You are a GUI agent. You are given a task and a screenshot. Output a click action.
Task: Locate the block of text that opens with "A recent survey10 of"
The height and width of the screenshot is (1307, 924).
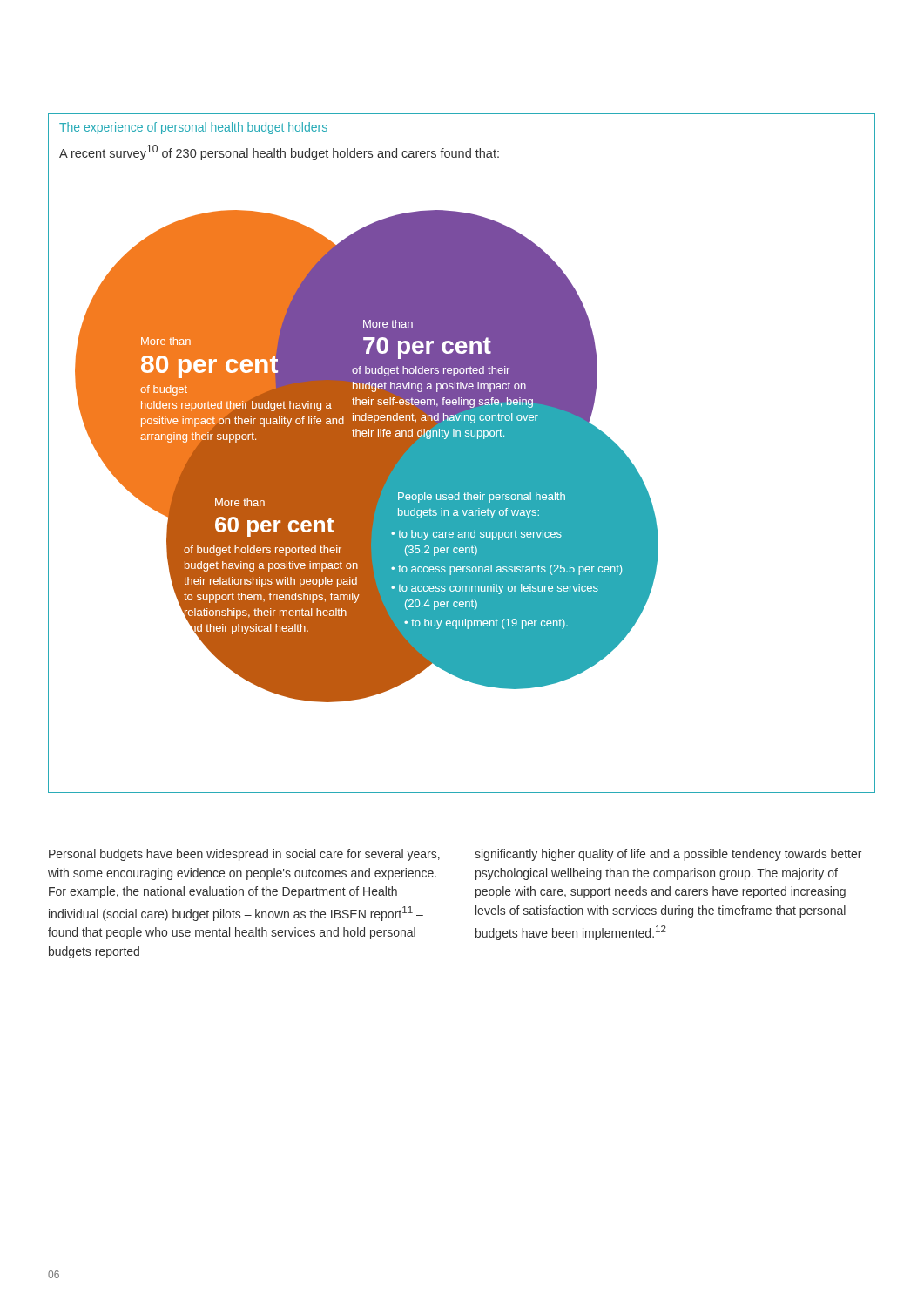coord(280,152)
